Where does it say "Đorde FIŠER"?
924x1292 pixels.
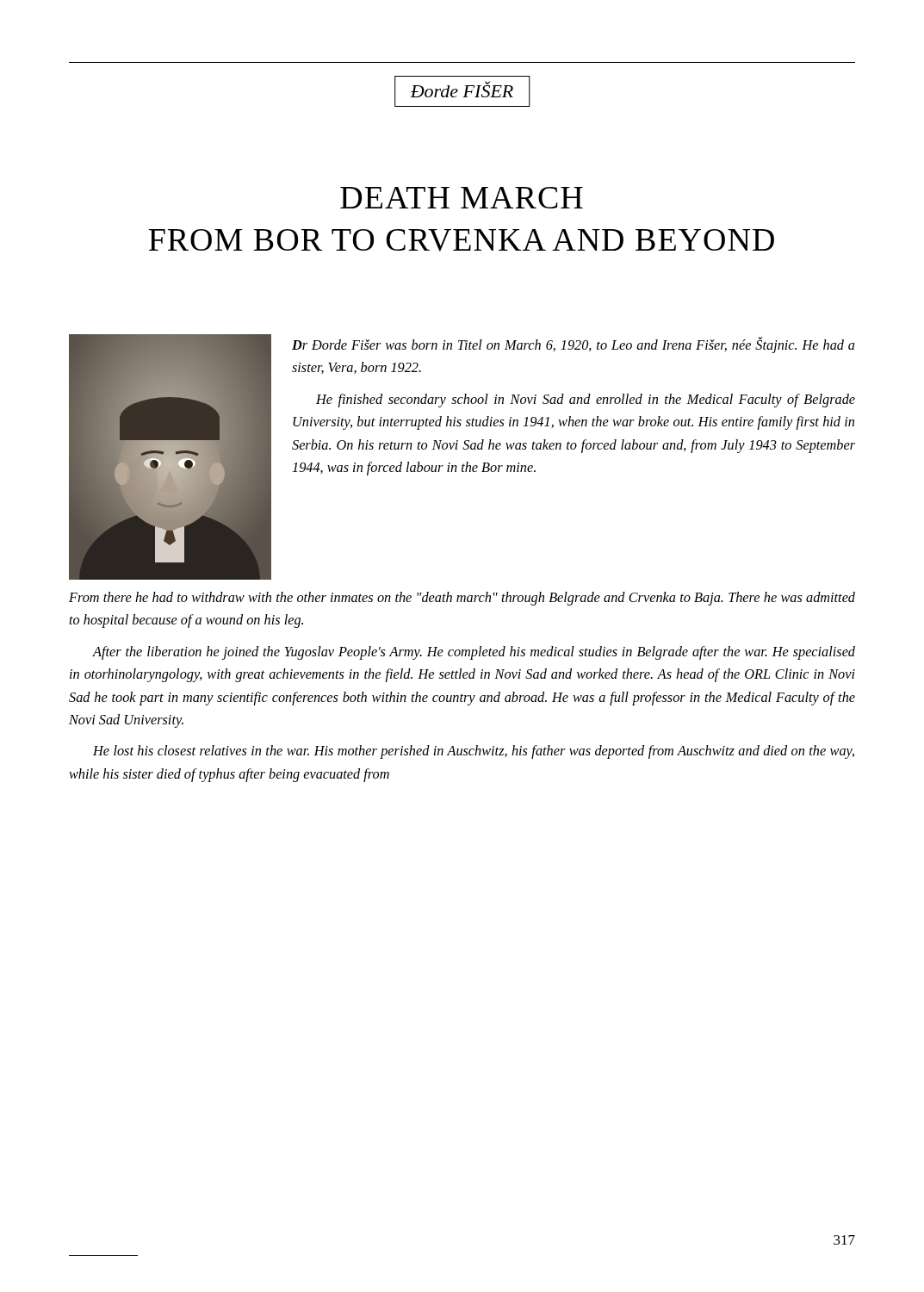[x=462, y=91]
